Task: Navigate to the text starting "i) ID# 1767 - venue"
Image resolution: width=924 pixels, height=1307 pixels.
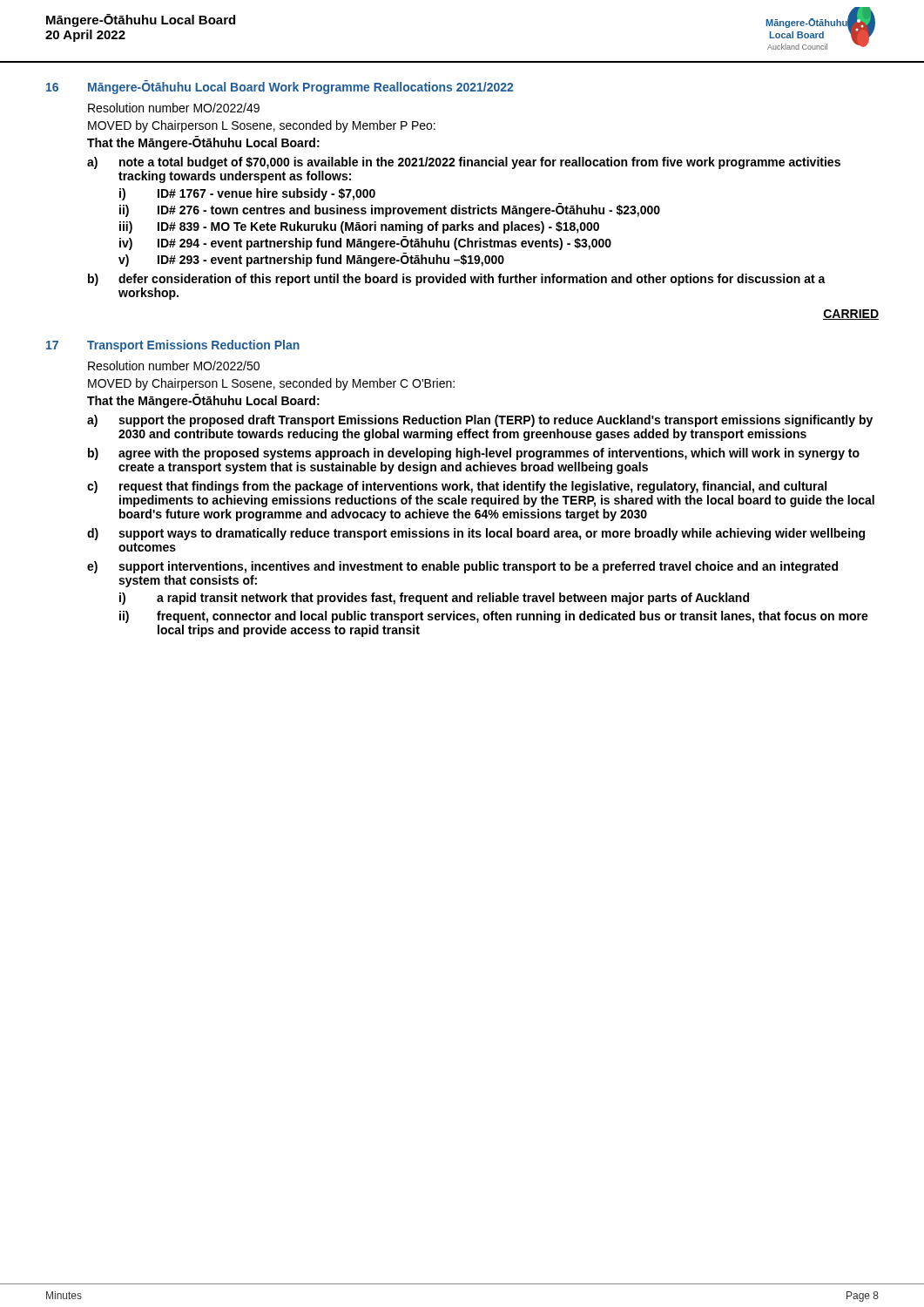Action: pyautogui.click(x=247, y=194)
